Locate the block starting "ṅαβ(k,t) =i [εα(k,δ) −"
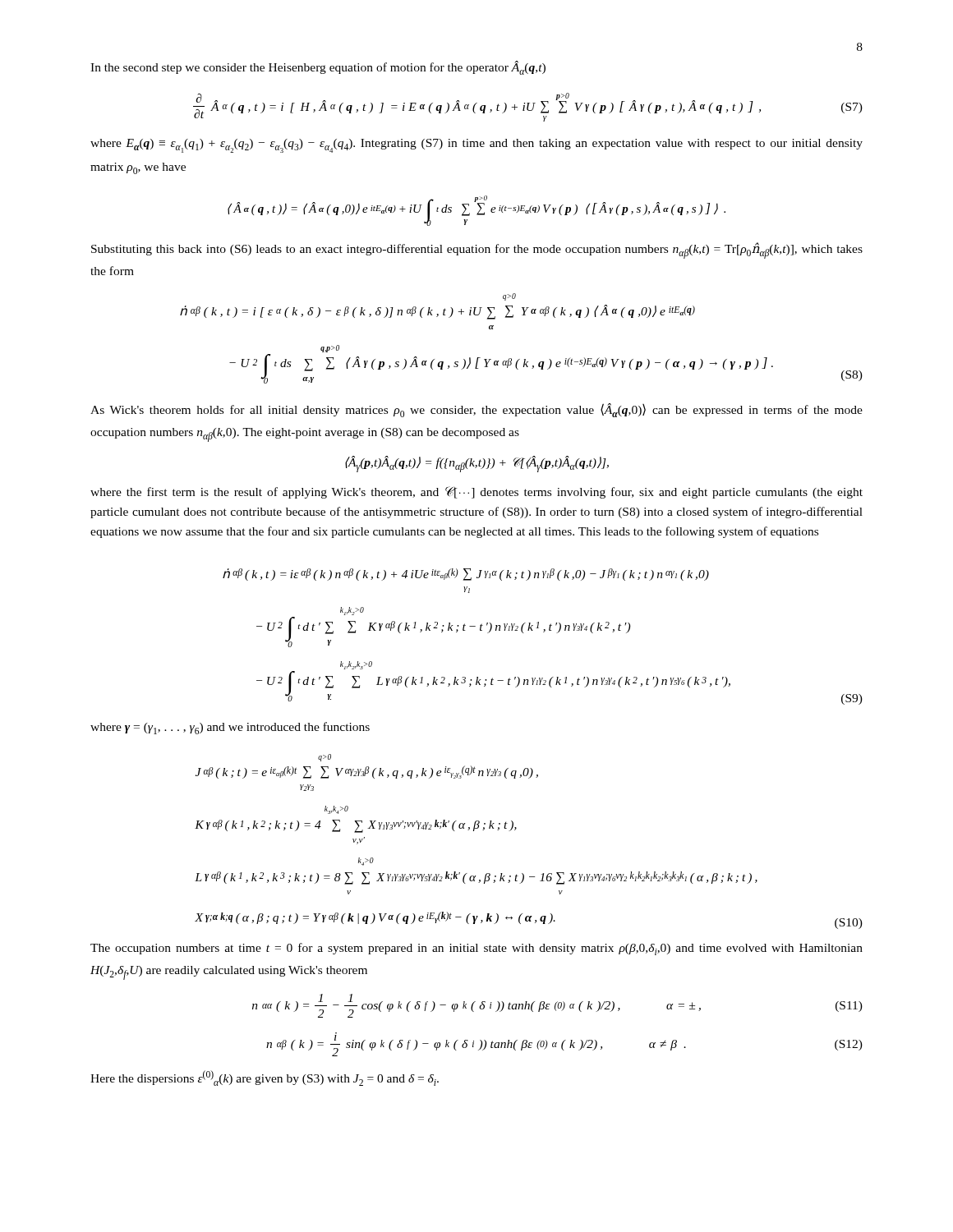This screenshot has width=953, height=1232. pos(509,297)
